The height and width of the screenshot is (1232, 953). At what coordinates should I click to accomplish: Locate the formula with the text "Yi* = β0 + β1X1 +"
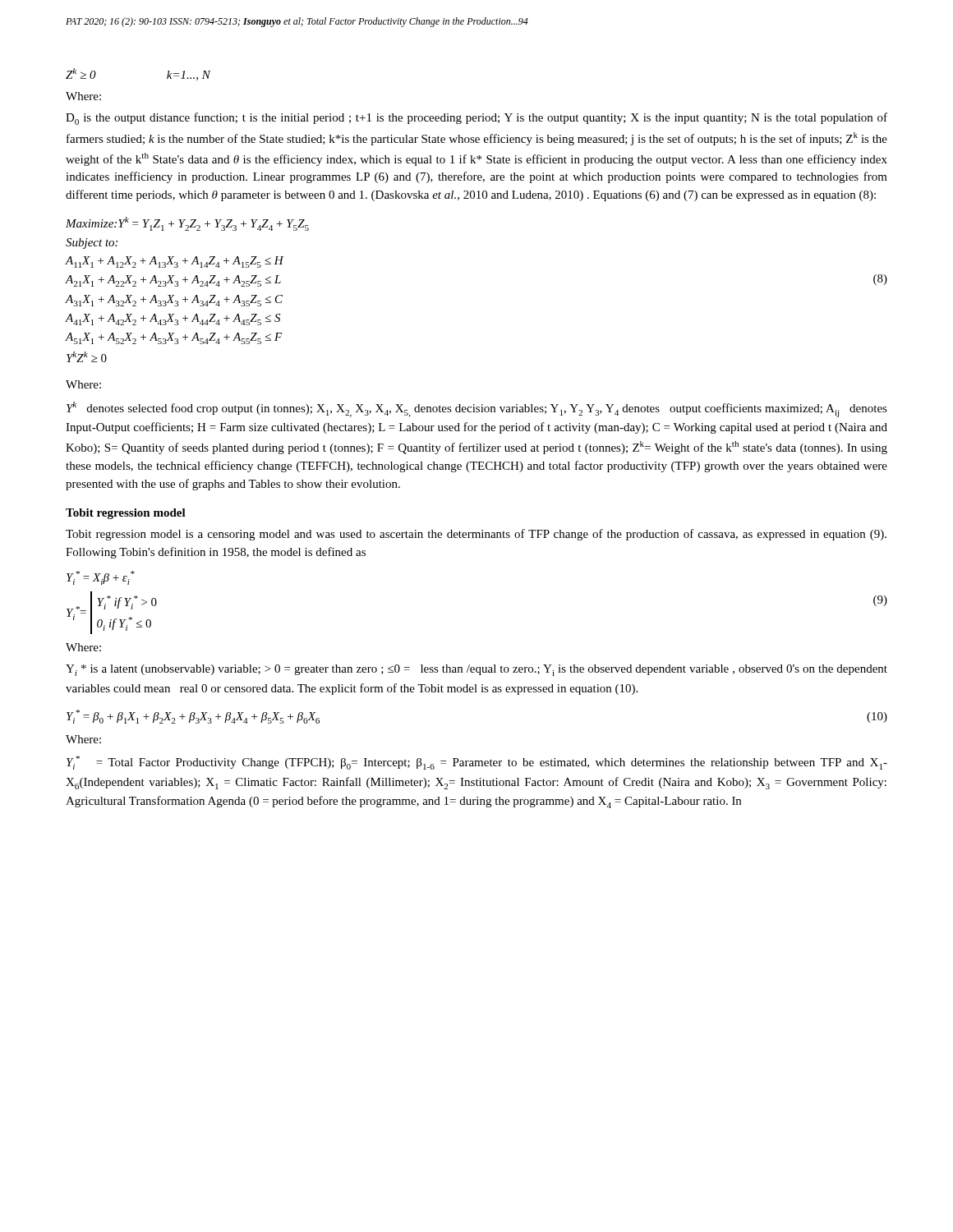tap(203, 717)
